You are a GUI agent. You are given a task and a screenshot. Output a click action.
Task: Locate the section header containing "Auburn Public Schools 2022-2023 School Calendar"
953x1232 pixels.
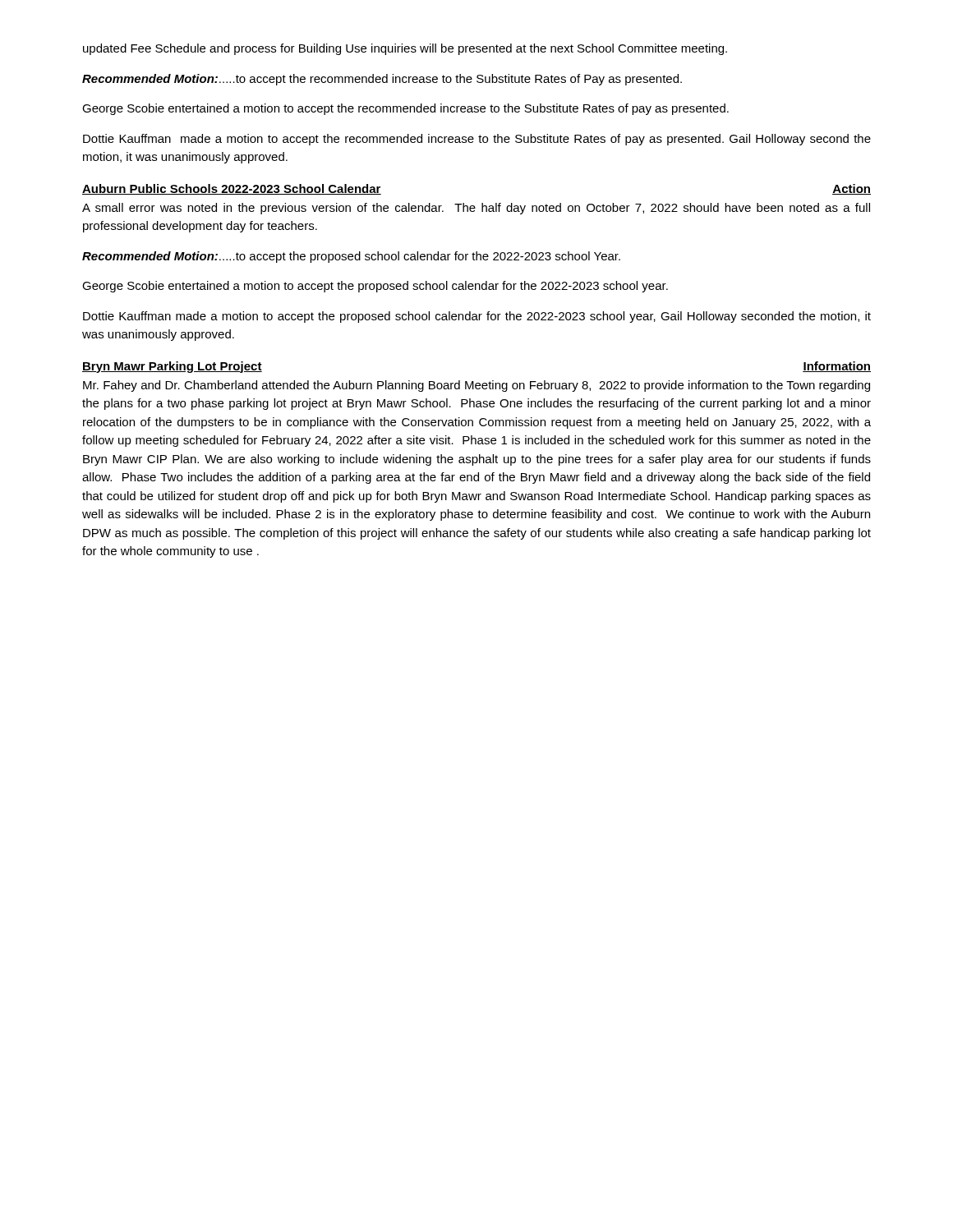233,189
